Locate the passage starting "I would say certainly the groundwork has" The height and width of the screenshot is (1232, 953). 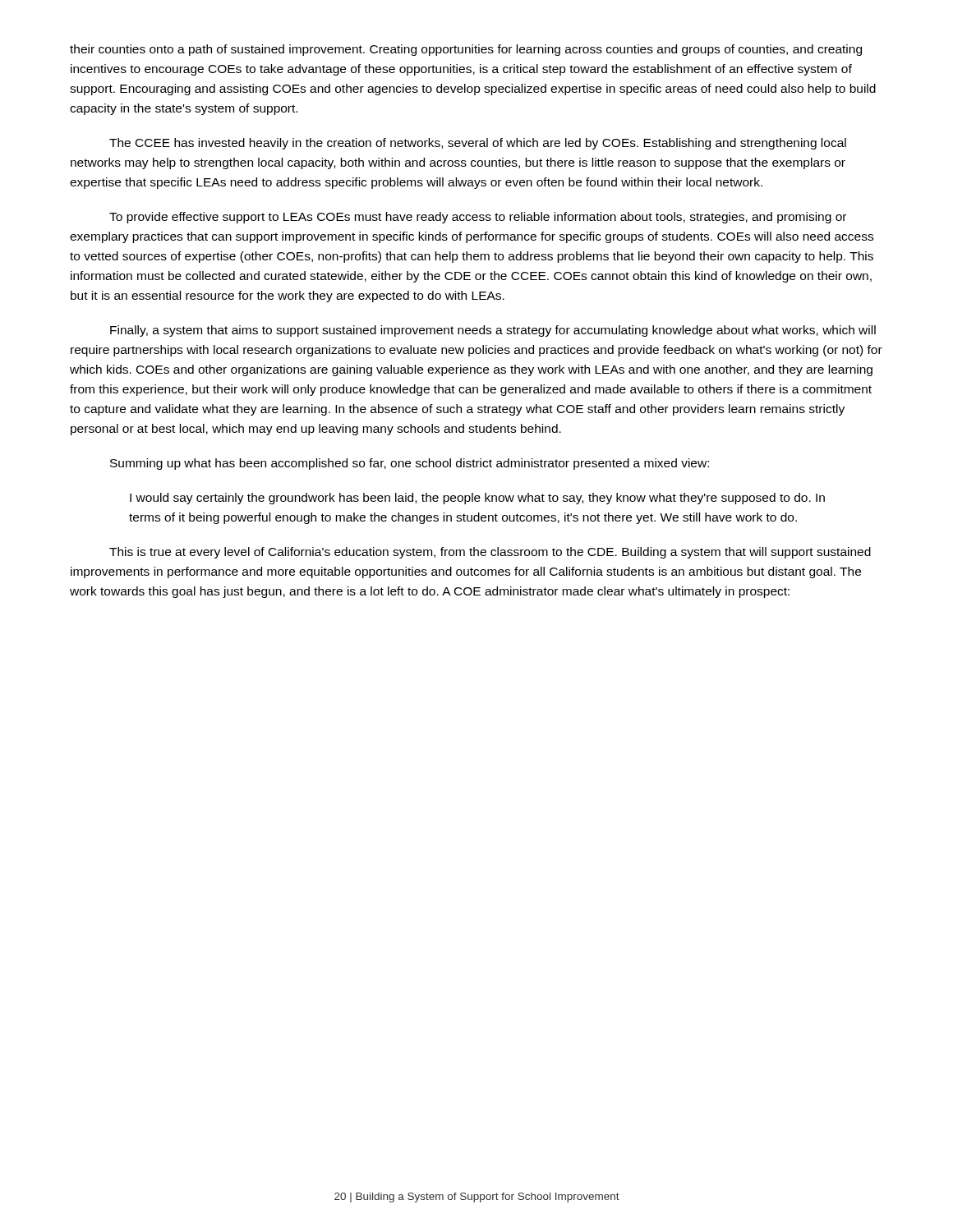click(477, 507)
